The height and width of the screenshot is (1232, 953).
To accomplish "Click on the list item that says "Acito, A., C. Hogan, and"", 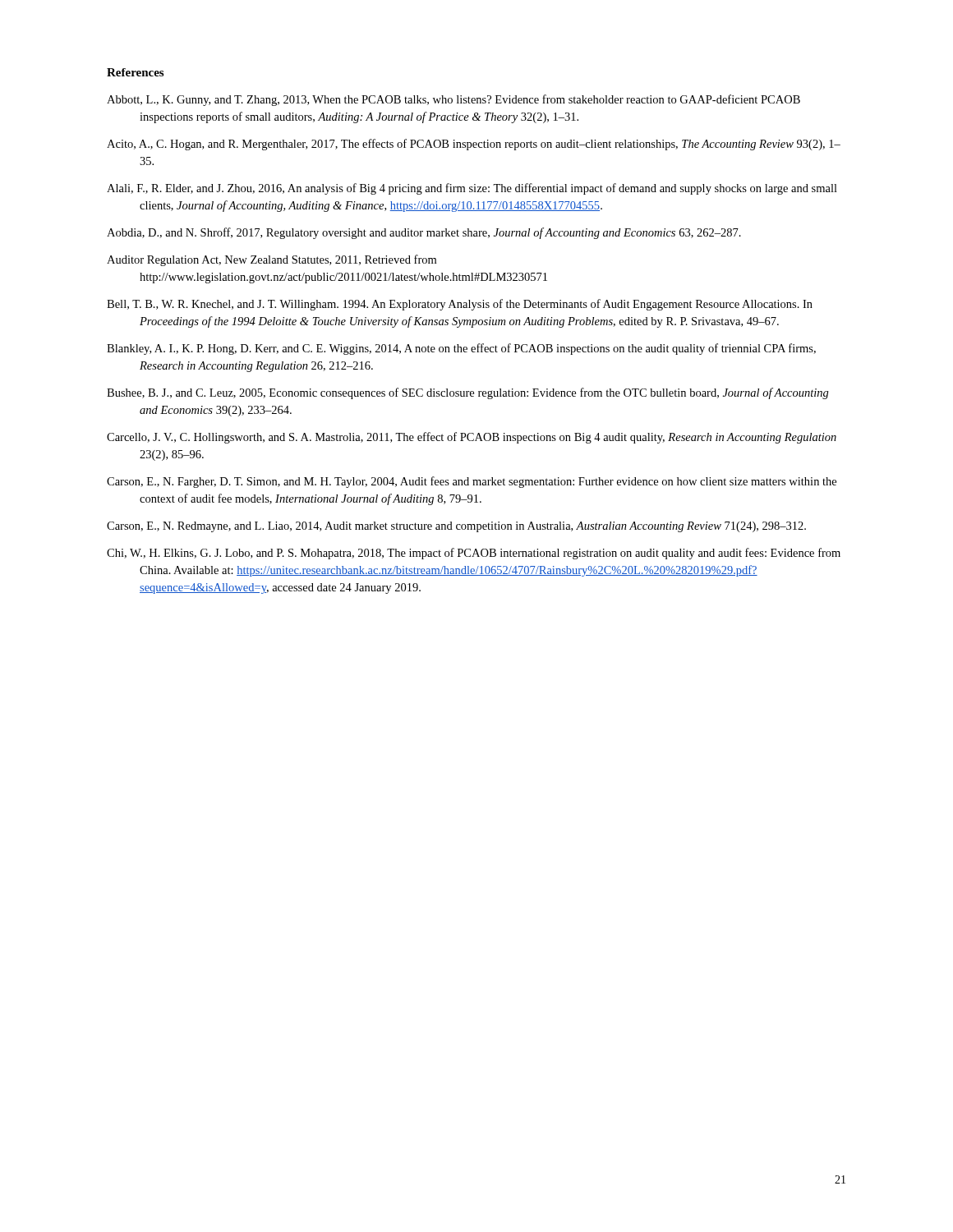I will coord(474,152).
